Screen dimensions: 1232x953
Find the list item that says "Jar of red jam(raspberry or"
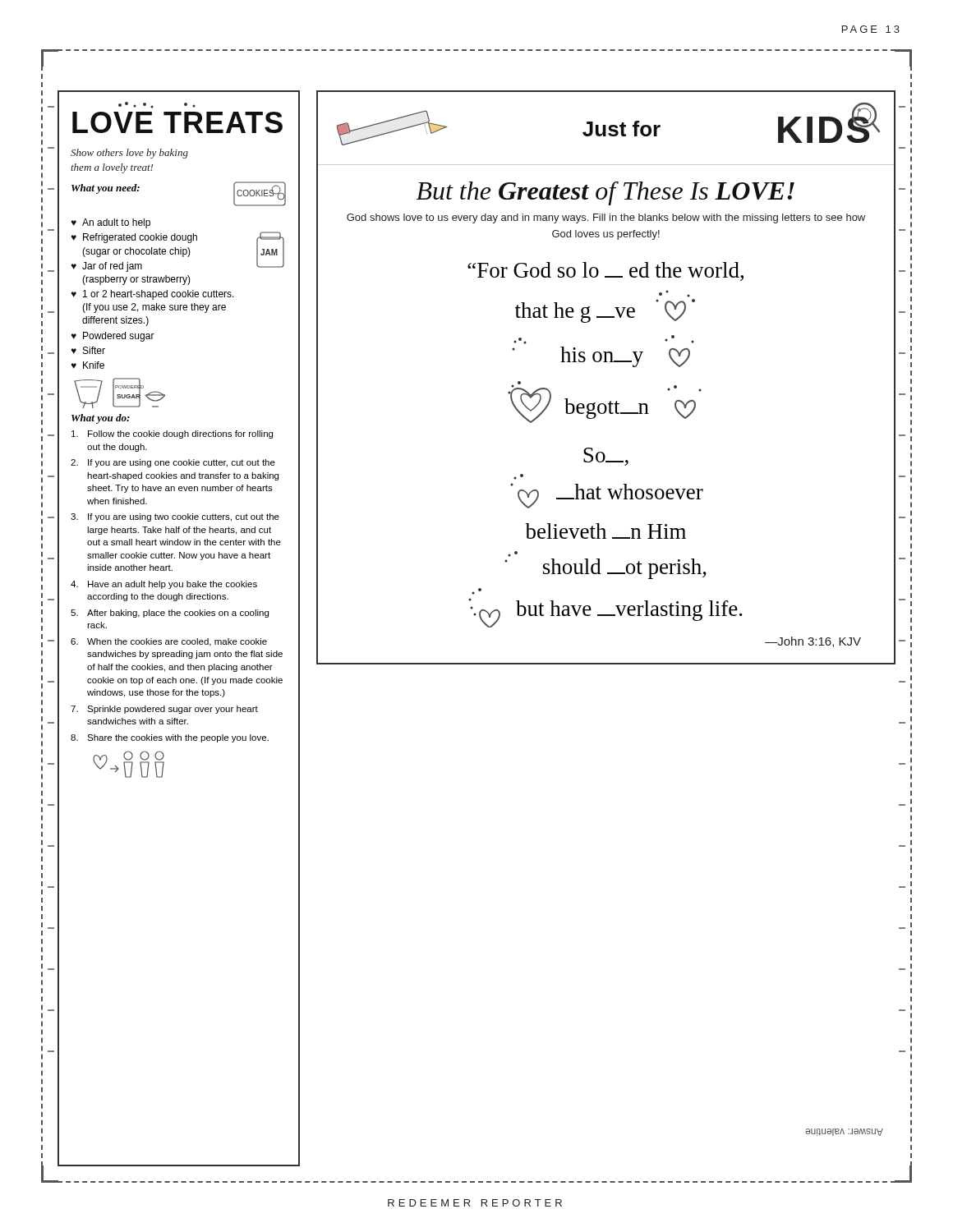[x=136, y=273]
